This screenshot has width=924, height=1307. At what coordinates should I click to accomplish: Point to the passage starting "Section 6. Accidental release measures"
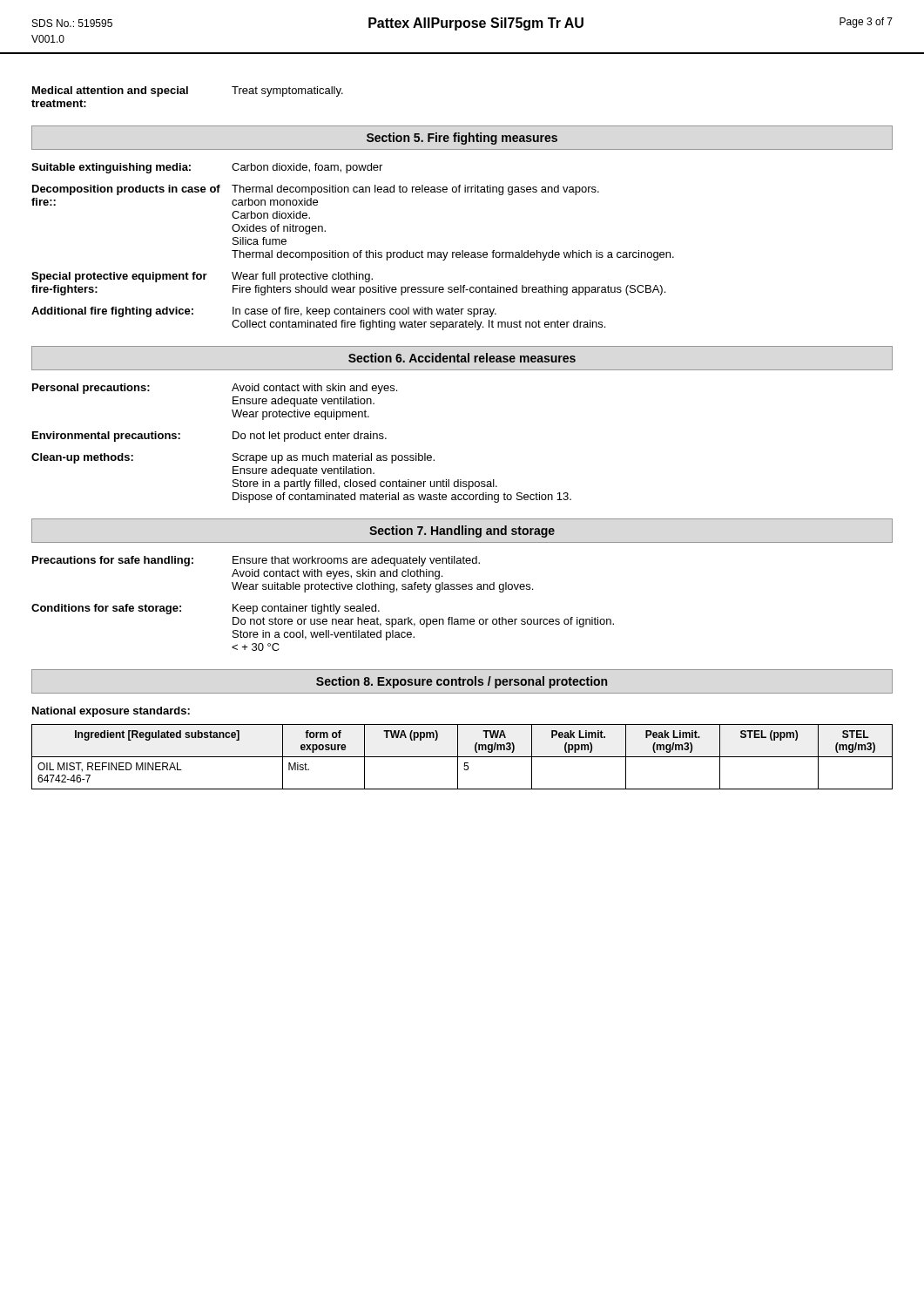pos(462,358)
